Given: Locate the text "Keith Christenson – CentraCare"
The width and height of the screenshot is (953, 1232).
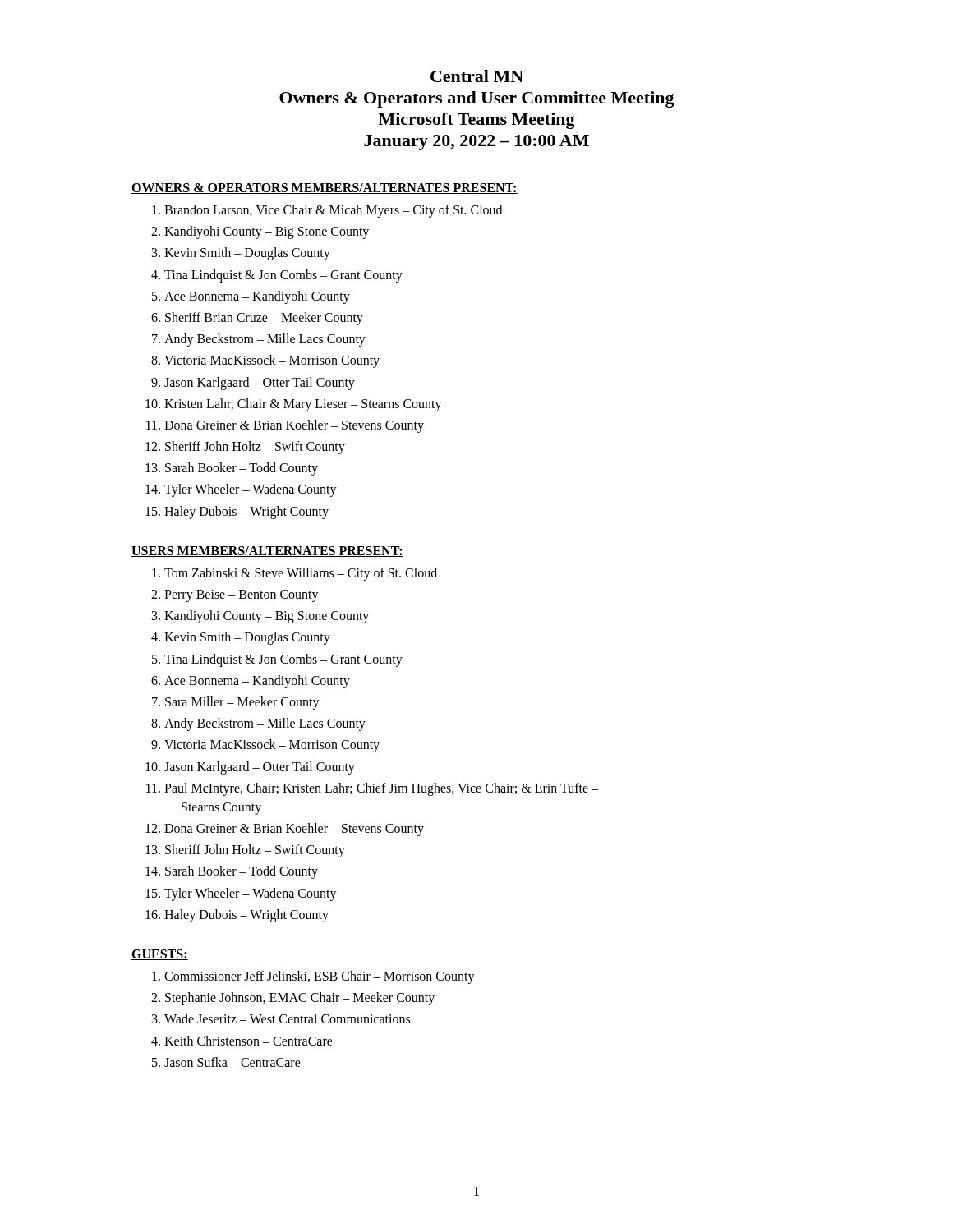Looking at the screenshot, I should [248, 1041].
